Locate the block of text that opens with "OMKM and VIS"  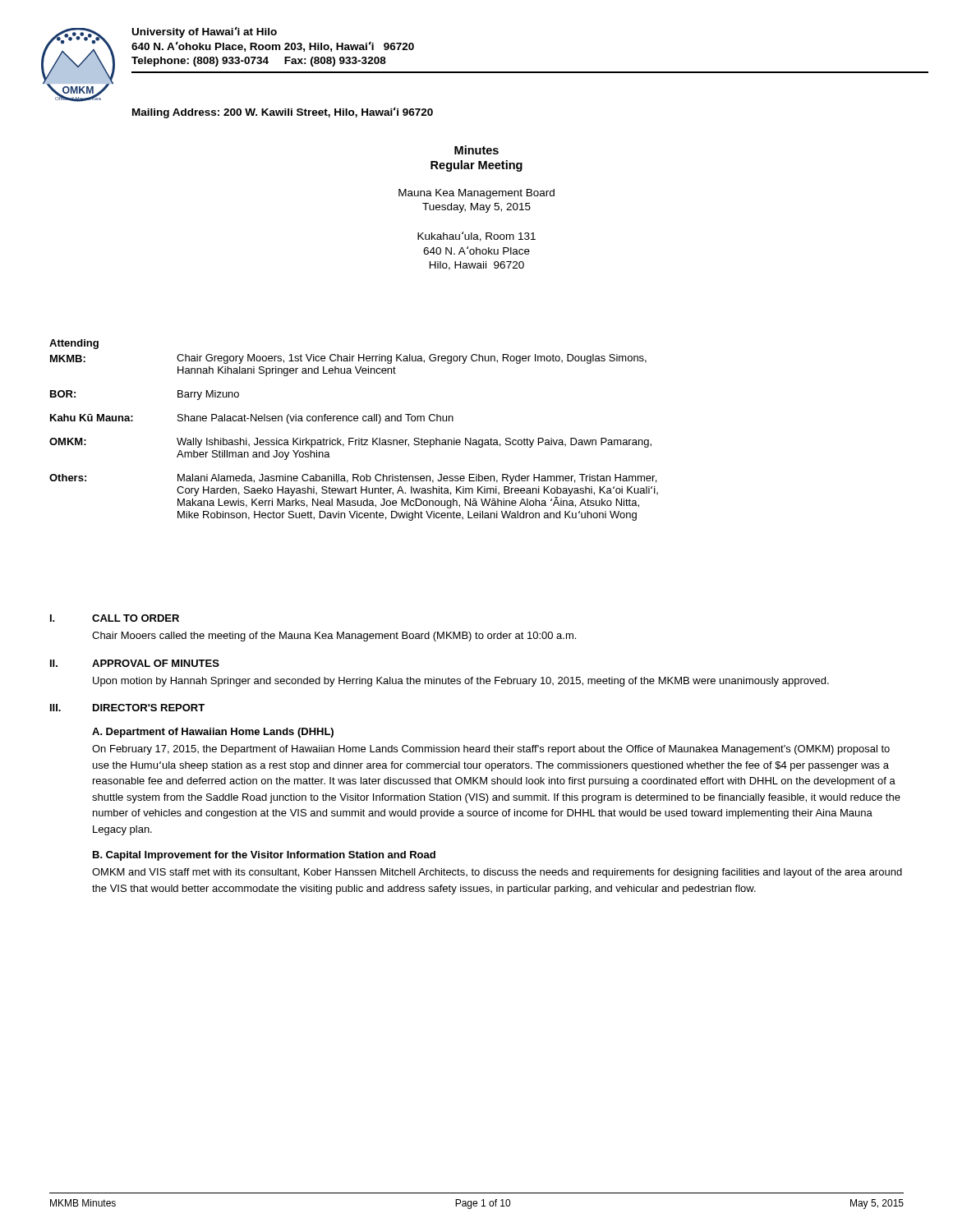click(497, 880)
